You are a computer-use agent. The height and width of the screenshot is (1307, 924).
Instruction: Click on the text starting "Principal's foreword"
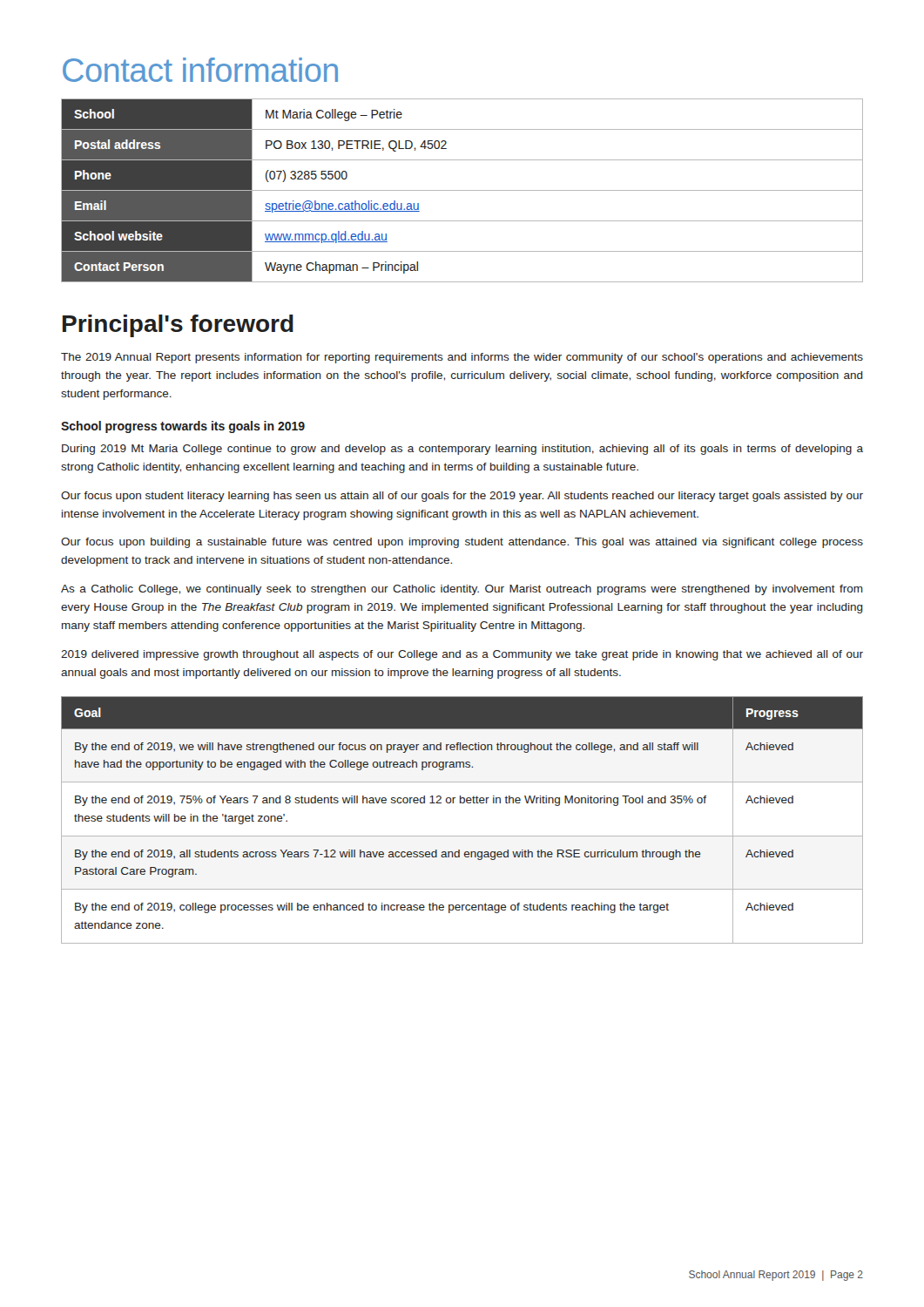click(178, 326)
